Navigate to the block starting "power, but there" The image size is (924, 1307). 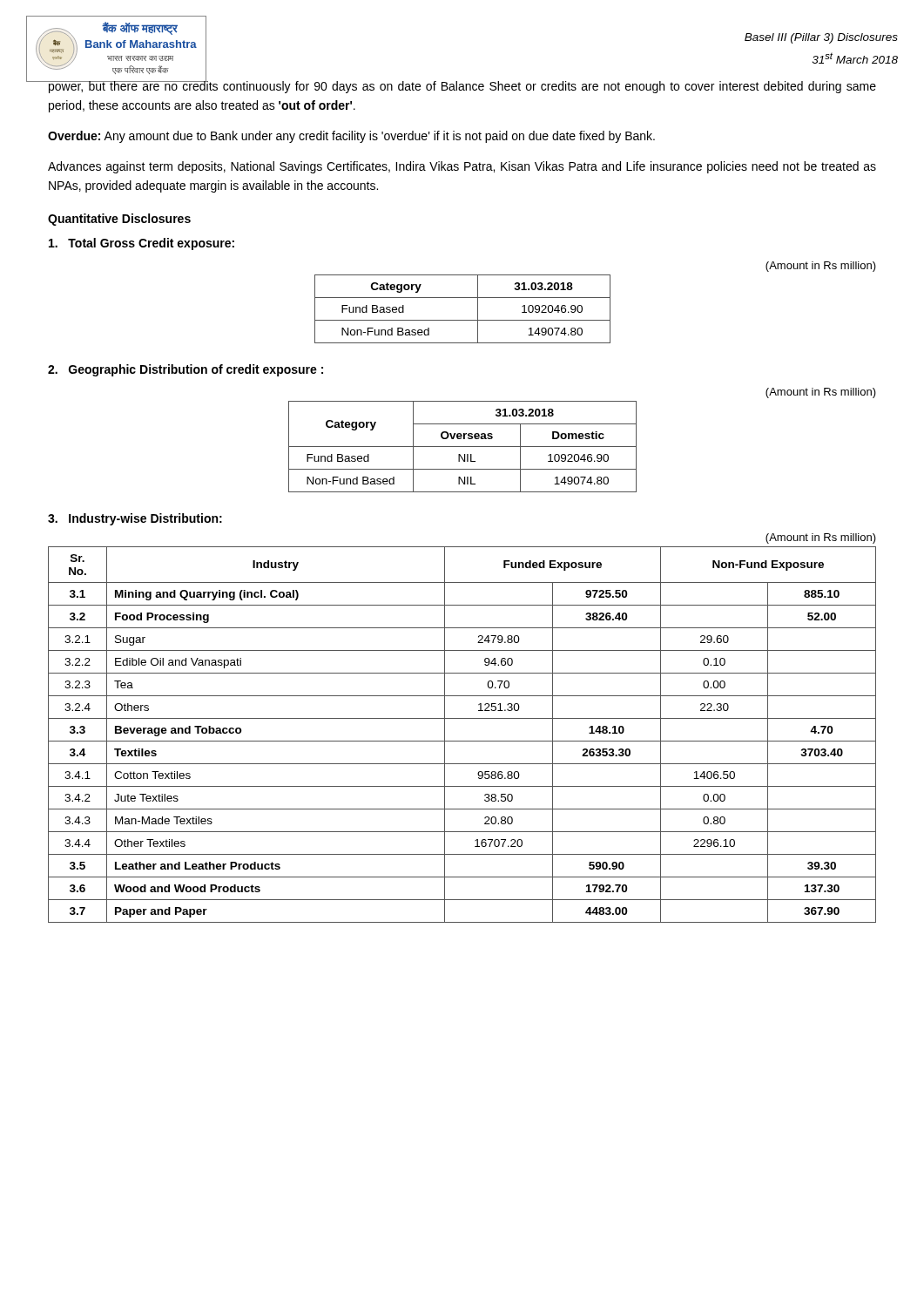(x=462, y=96)
